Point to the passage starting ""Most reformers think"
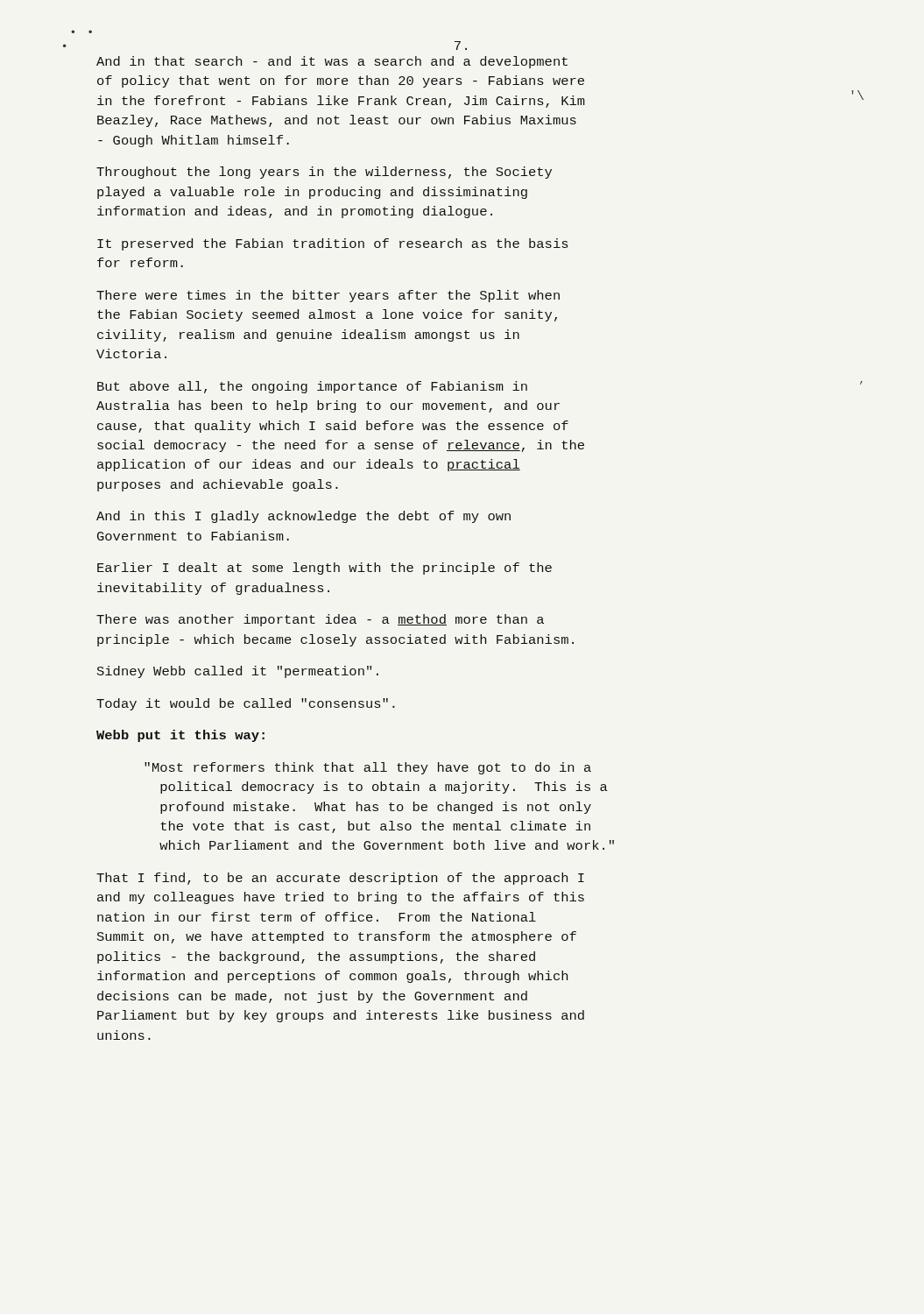 (486, 808)
